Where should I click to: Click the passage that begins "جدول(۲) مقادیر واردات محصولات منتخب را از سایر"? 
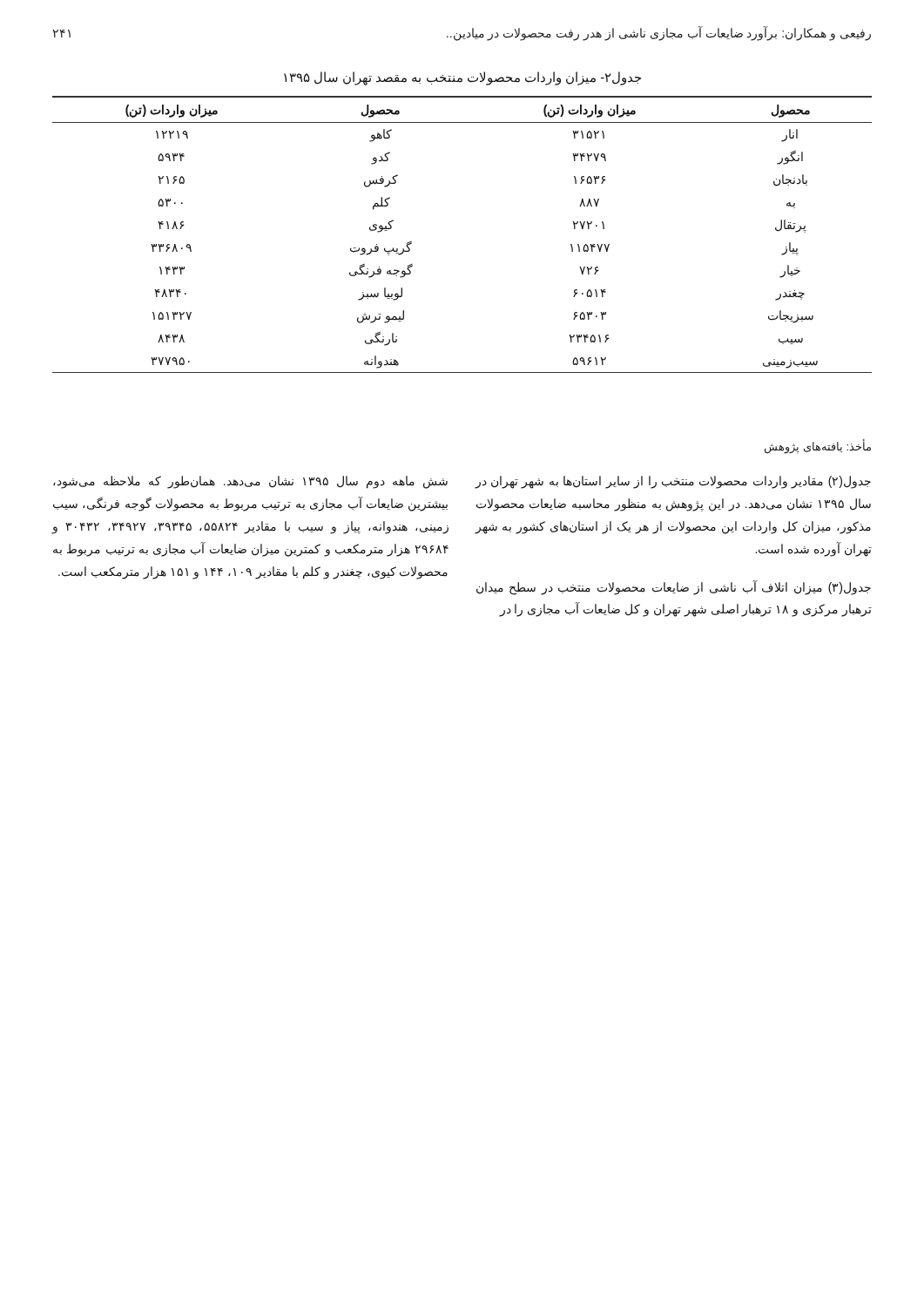click(673, 482)
